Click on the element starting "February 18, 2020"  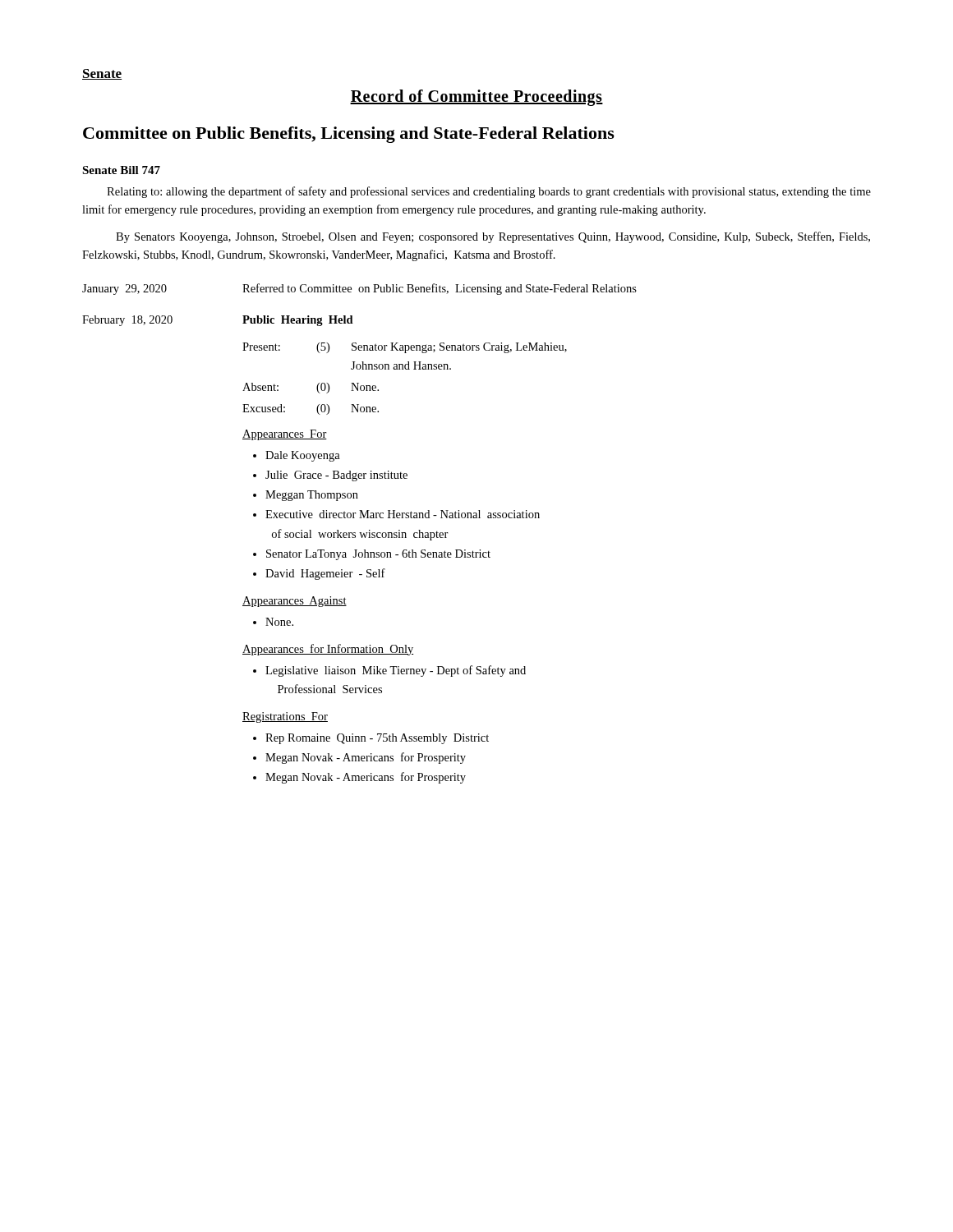(x=120, y=320)
